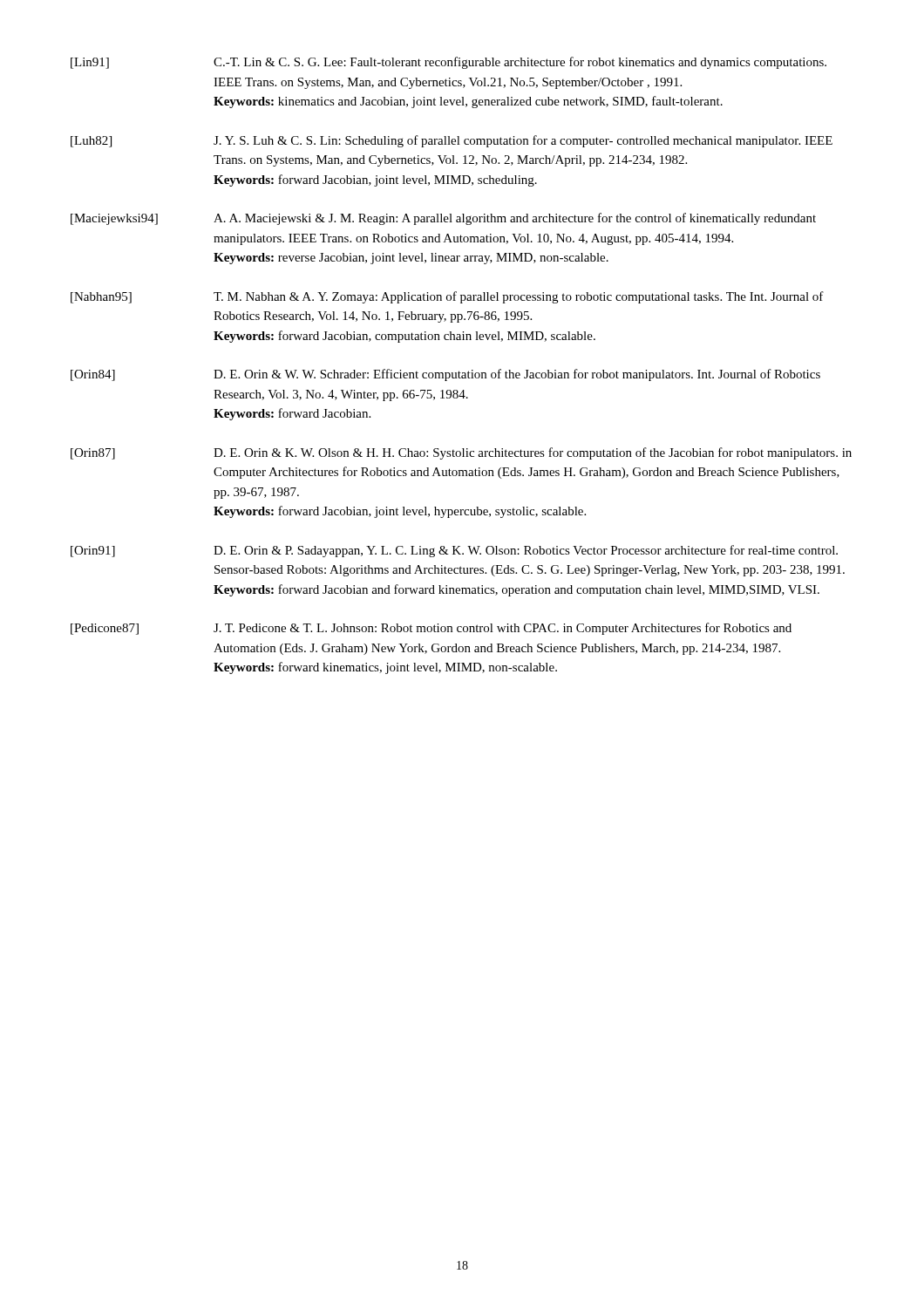Viewport: 924px width, 1308px height.
Task: Point to the block beginning "[Maciejewksi94] A. A. Maciejewski & J."
Action: (462, 238)
